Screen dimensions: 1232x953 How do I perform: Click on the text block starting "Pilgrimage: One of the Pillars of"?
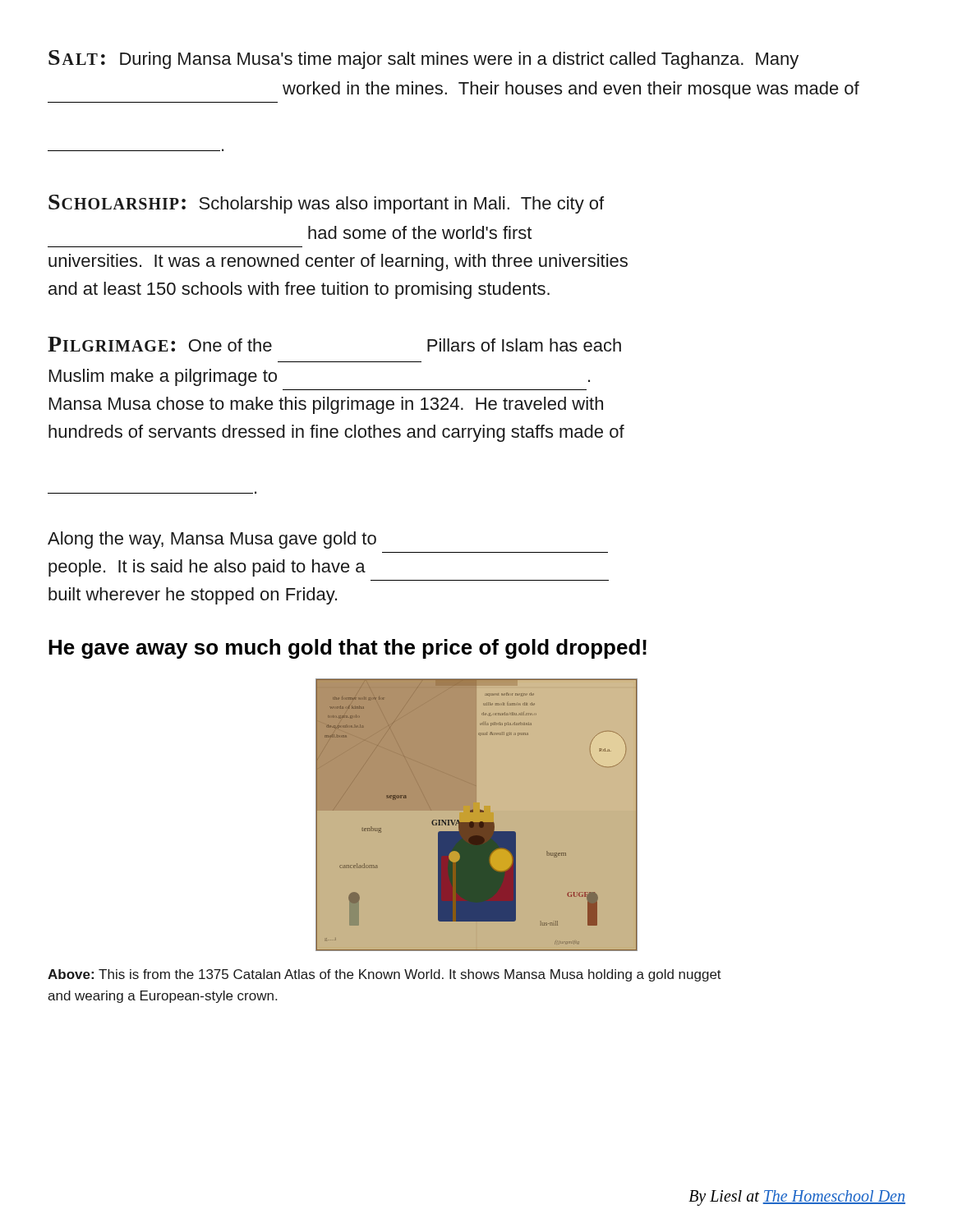coord(336,415)
